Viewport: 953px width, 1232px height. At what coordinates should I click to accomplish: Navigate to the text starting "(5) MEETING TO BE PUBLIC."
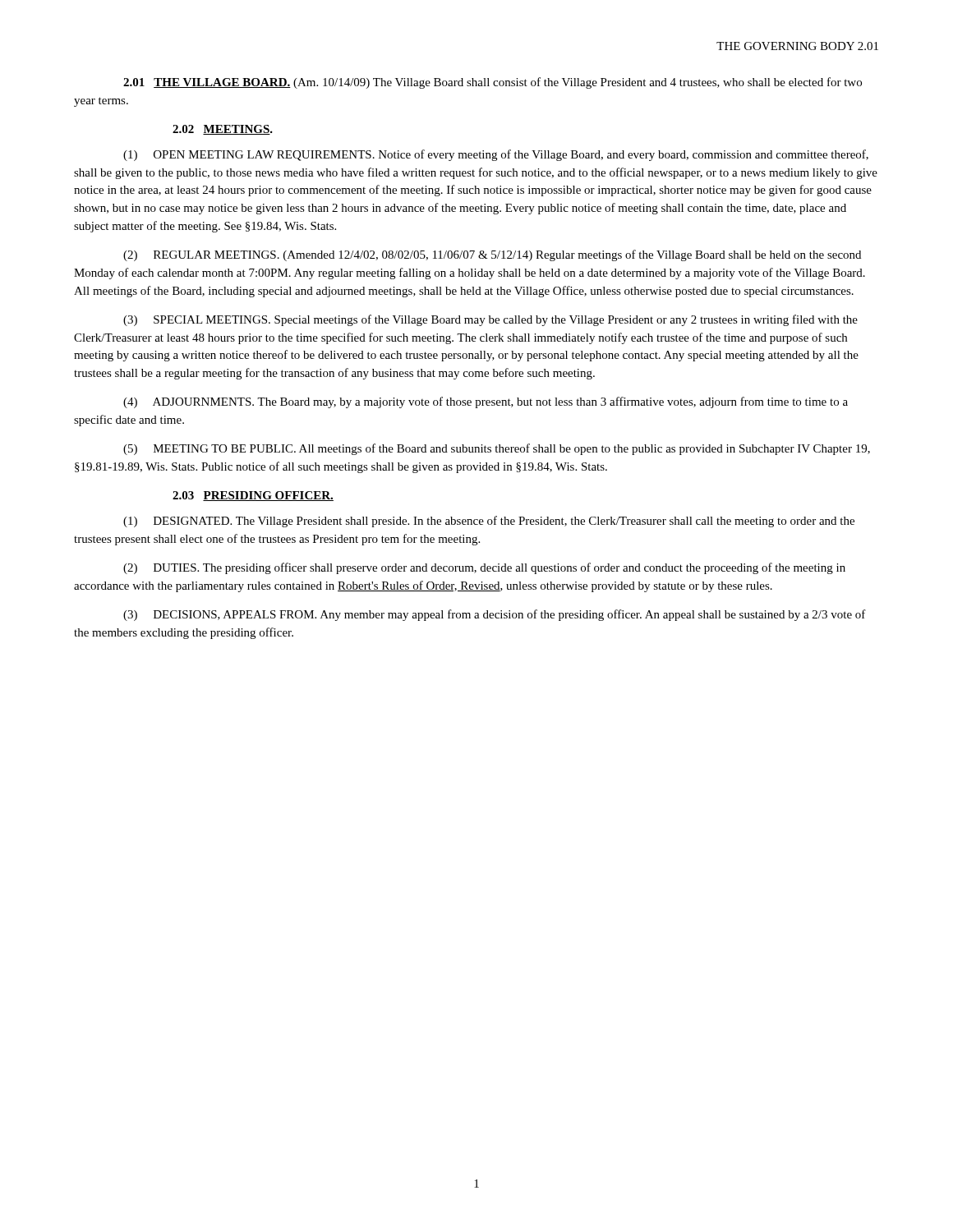click(x=476, y=458)
